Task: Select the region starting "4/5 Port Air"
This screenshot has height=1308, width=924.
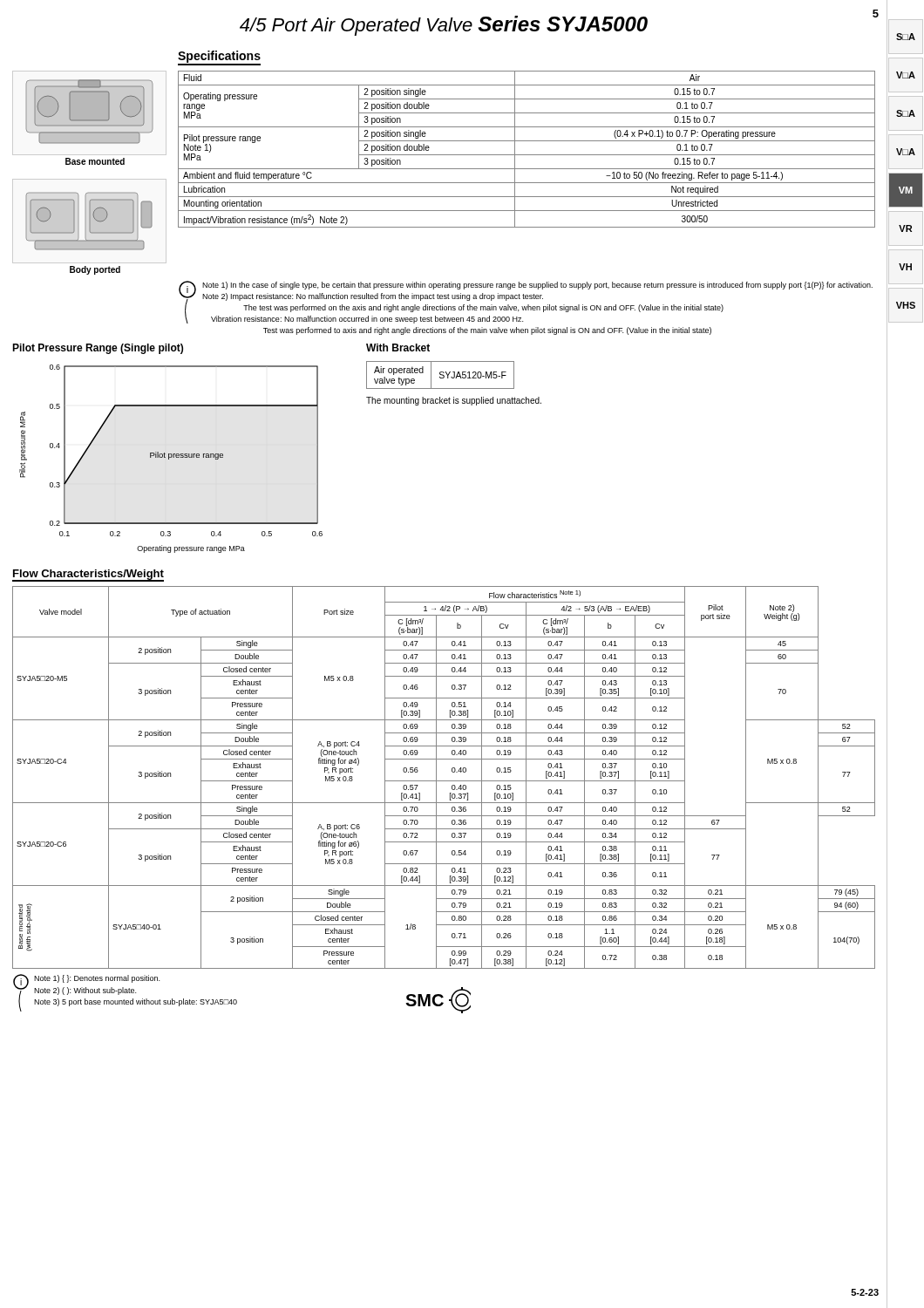Action: click(x=444, y=24)
